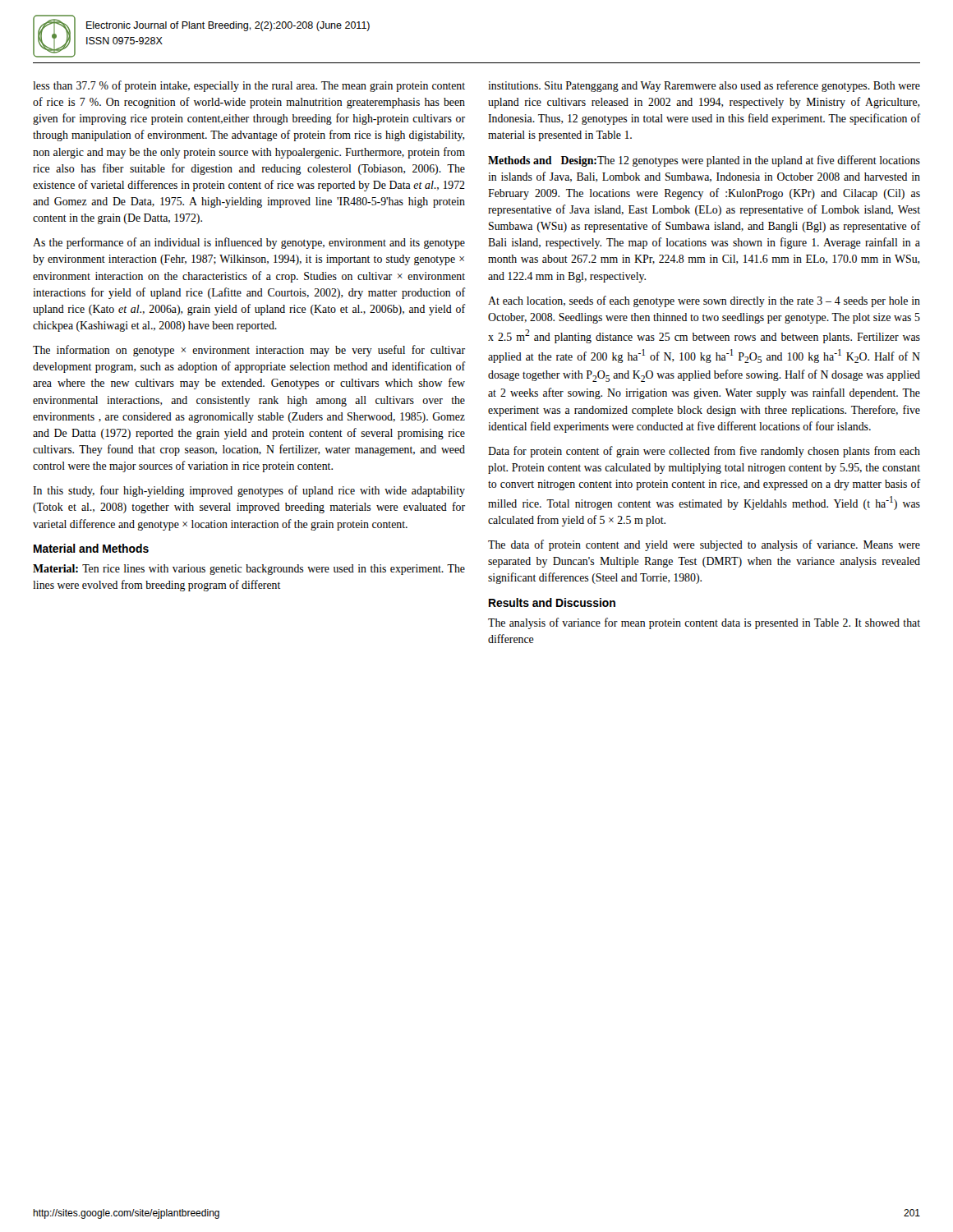Navigate to the region starting "Material and Methods"
The width and height of the screenshot is (953, 1232).
pyautogui.click(x=91, y=549)
